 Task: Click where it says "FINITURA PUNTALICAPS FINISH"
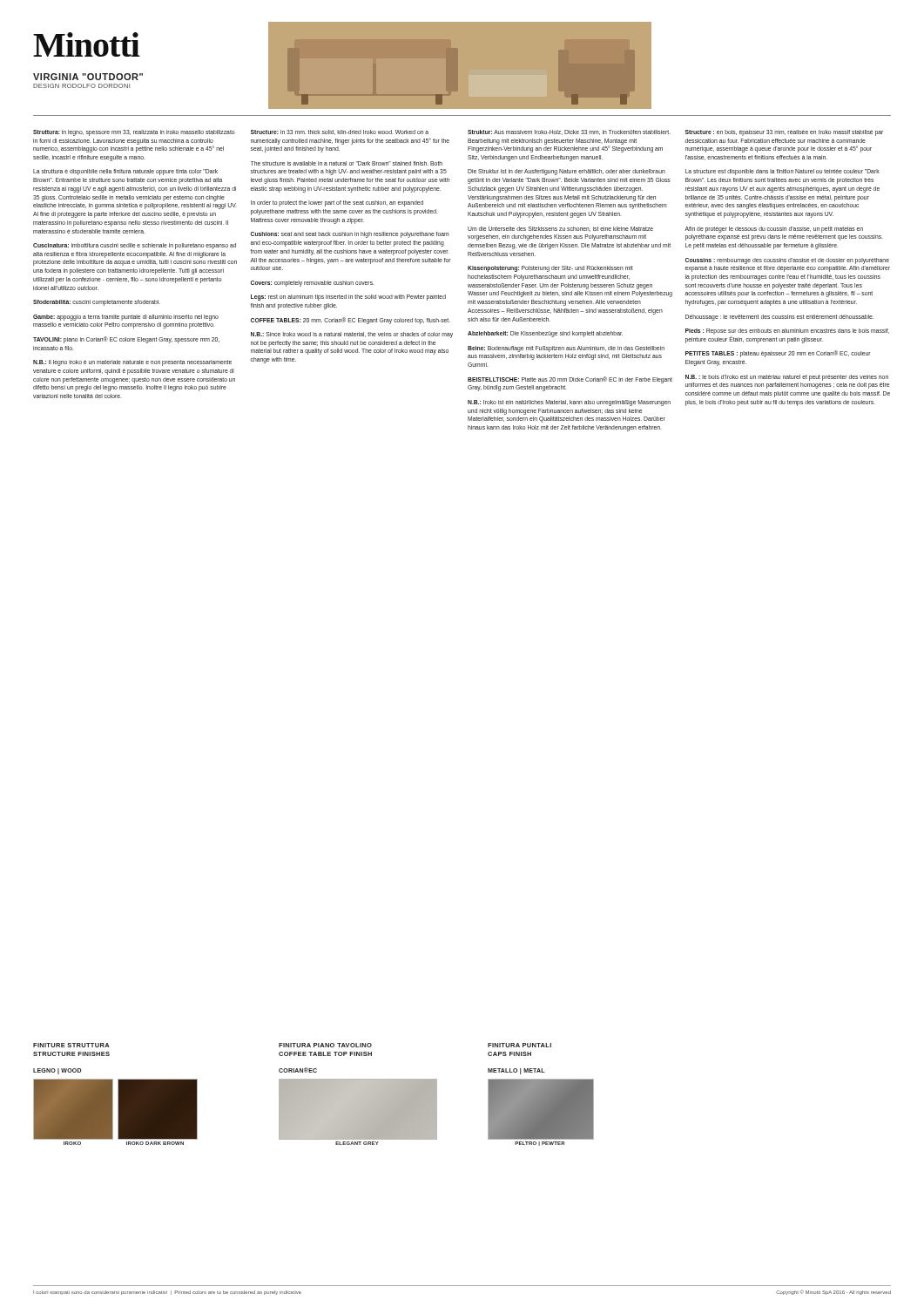pyautogui.click(x=520, y=1050)
